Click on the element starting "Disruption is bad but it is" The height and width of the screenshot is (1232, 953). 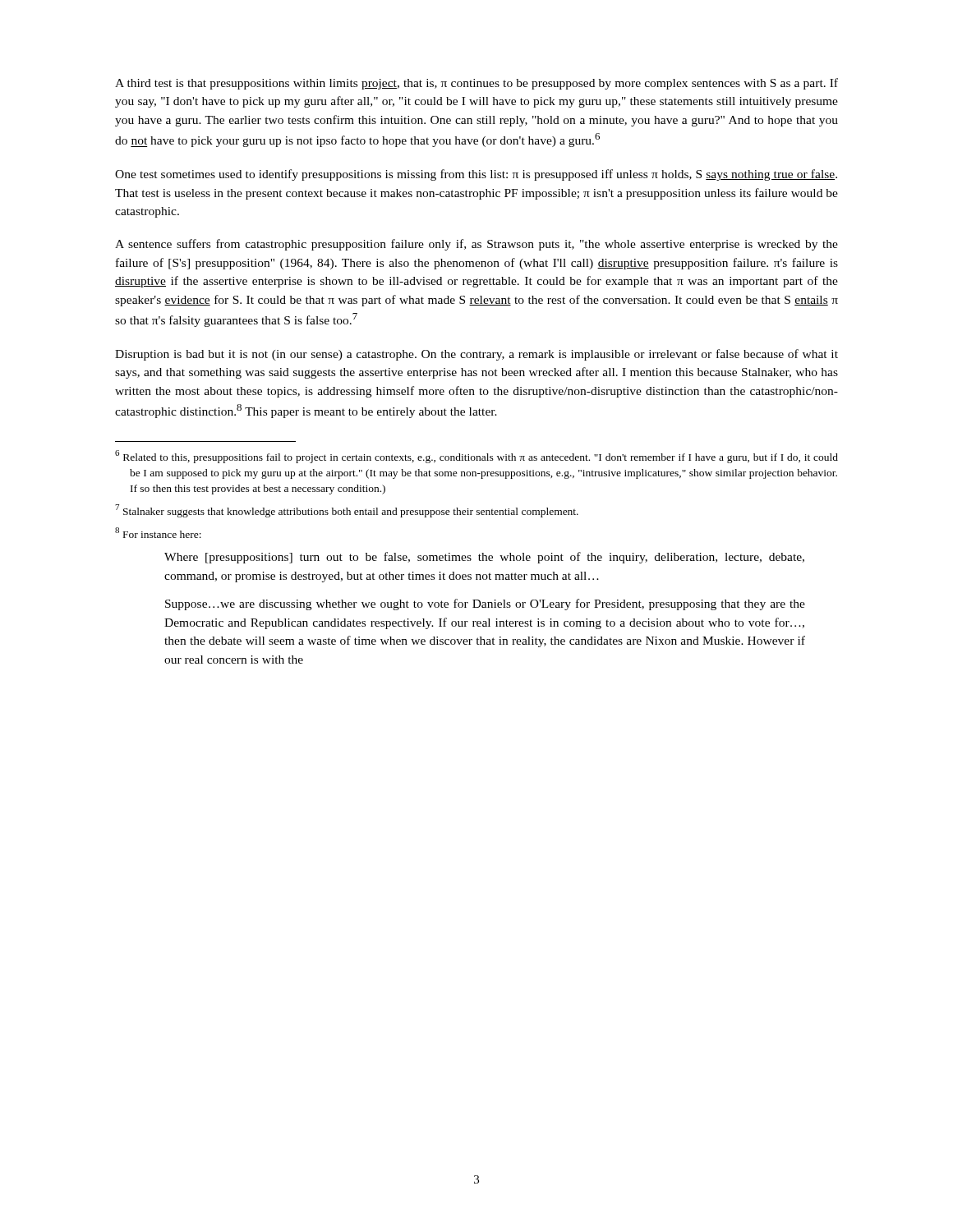pyautogui.click(x=476, y=383)
